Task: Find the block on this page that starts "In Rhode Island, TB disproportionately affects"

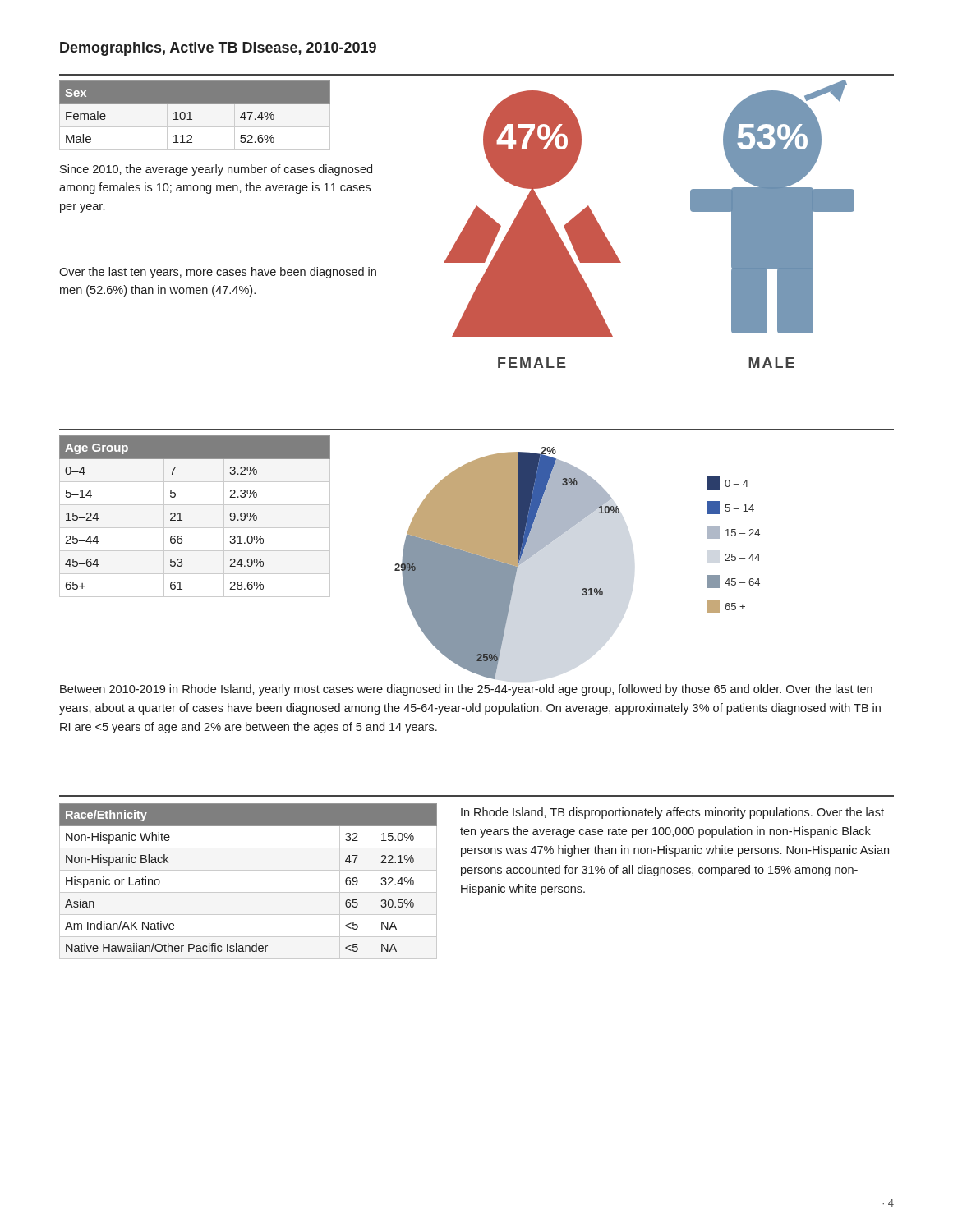Action: coord(675,850)
